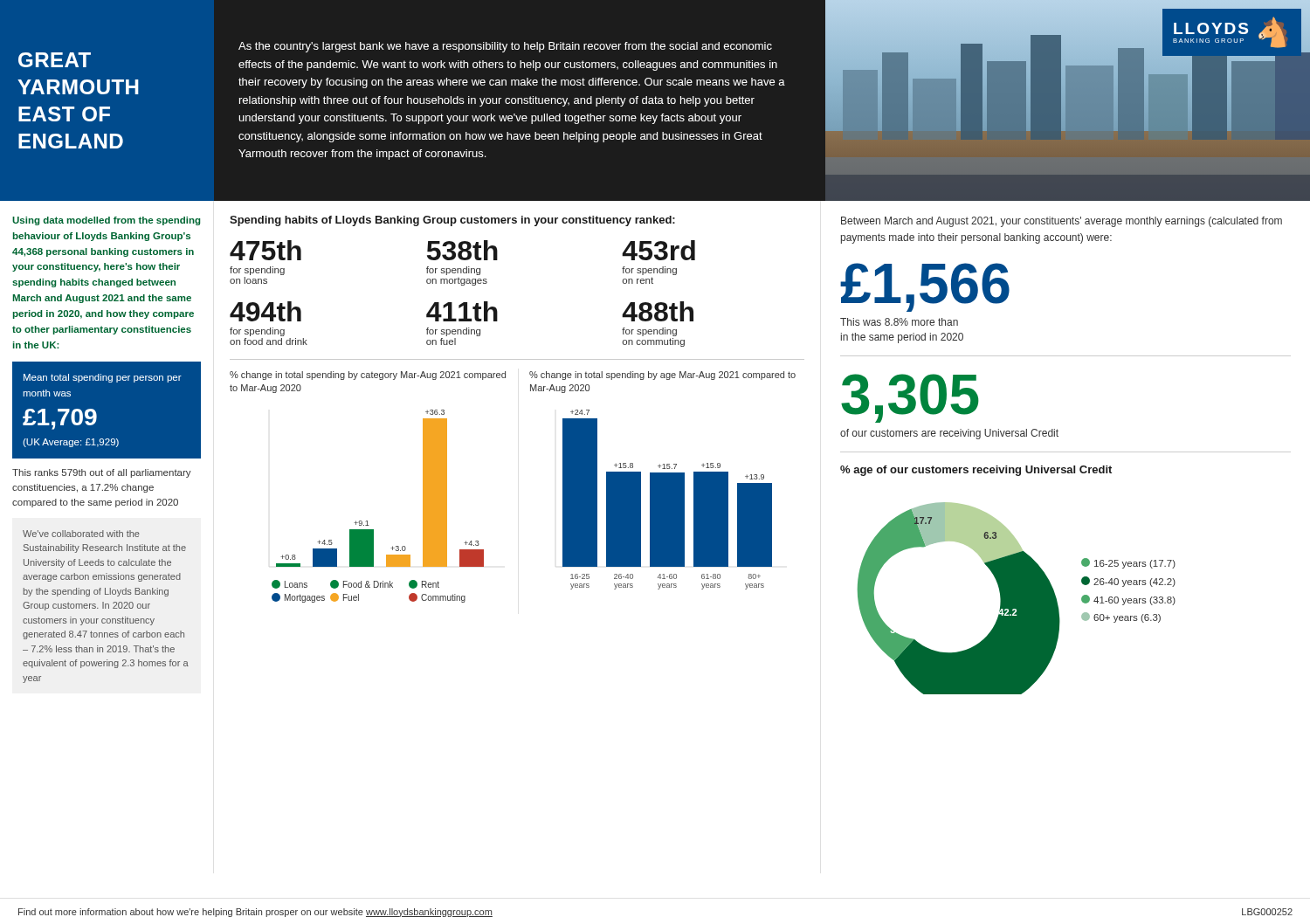
Task: Click where it says "475th for spendingon loans"
Action: [x=265, y=250]
